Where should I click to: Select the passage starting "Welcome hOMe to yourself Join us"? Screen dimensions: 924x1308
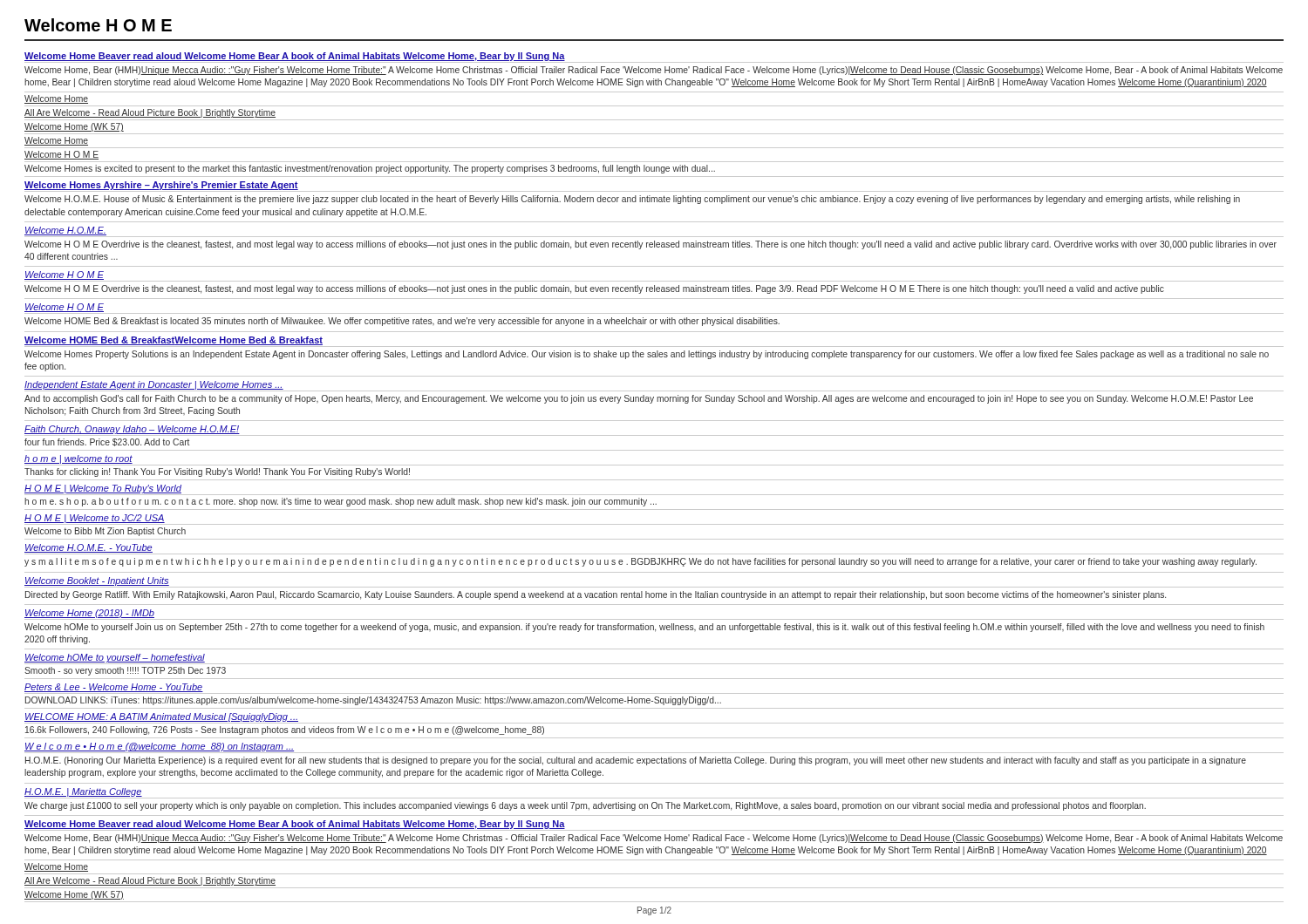[645, 633]
